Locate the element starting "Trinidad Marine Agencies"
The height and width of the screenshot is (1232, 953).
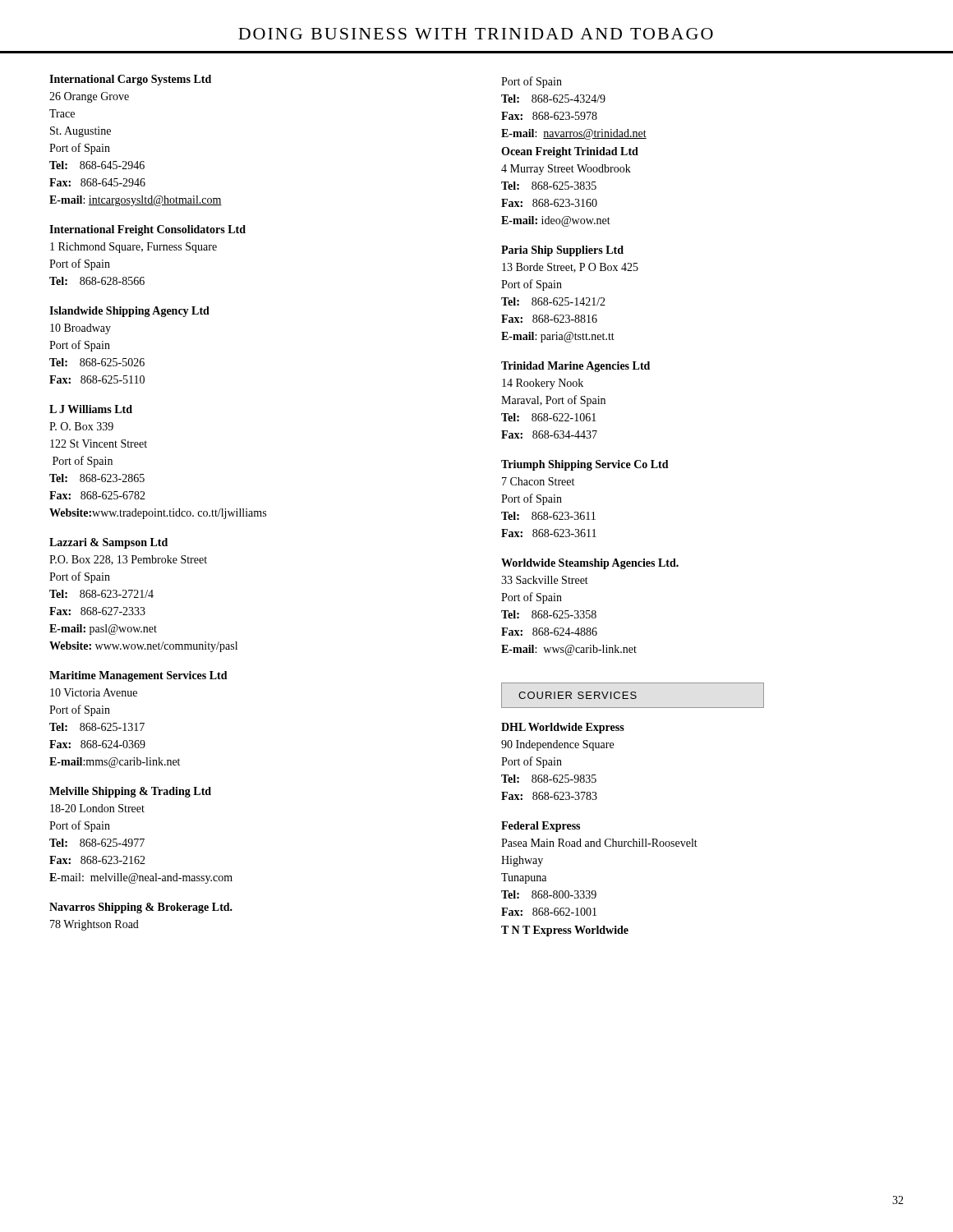click(575, 367)
